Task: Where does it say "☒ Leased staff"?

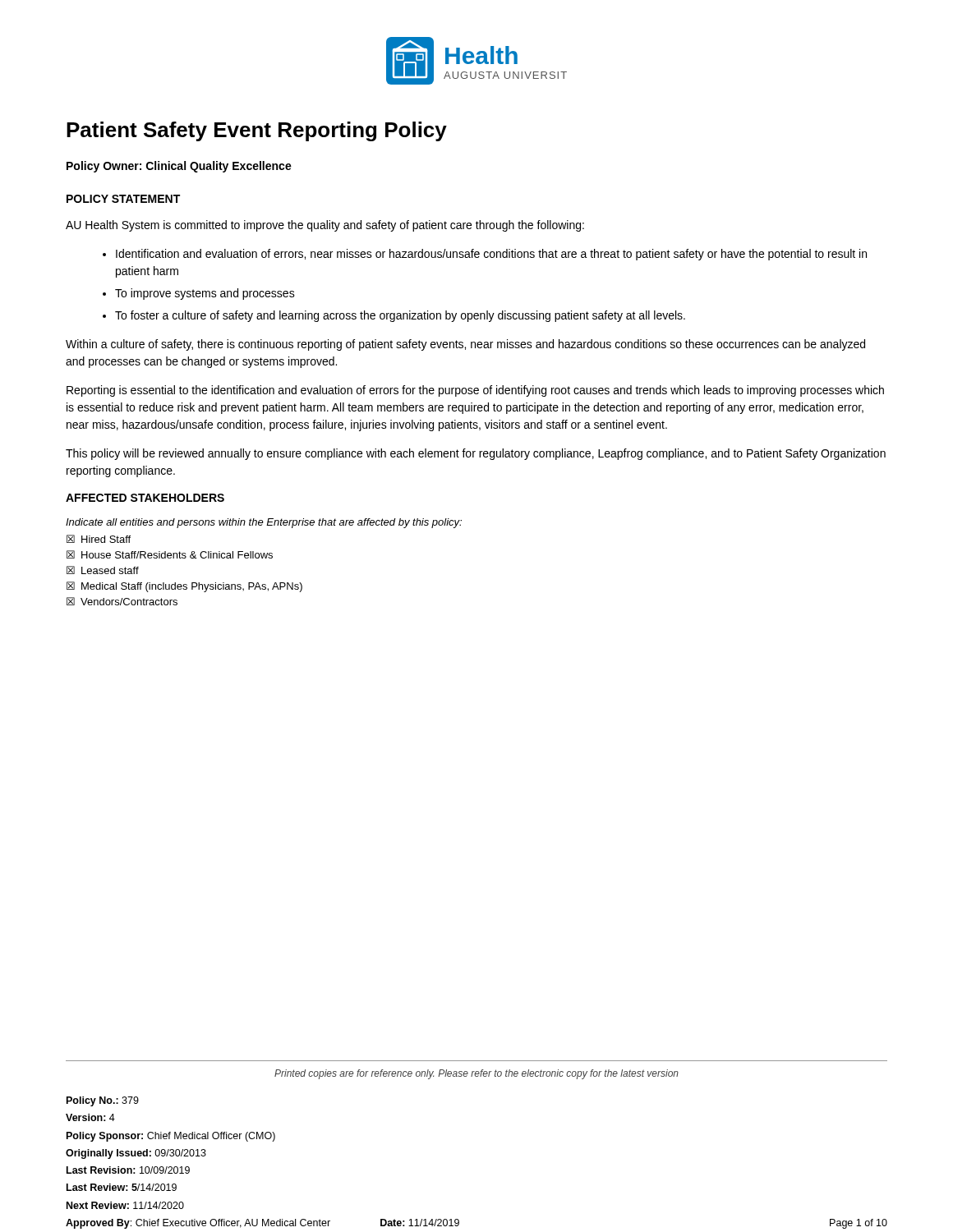Action: click(102, 570)
